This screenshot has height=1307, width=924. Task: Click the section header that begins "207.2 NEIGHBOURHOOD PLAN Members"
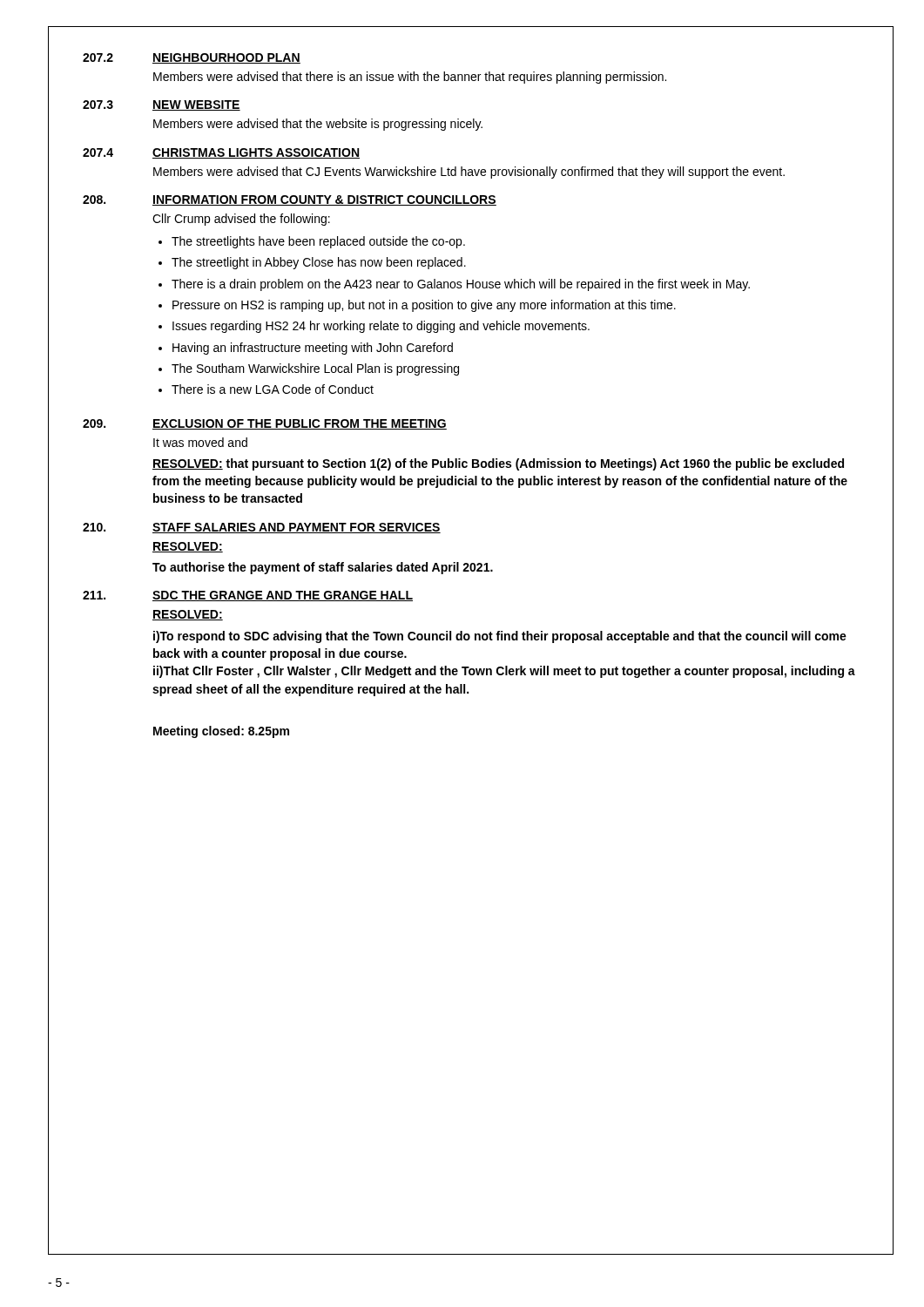point(471,68)
